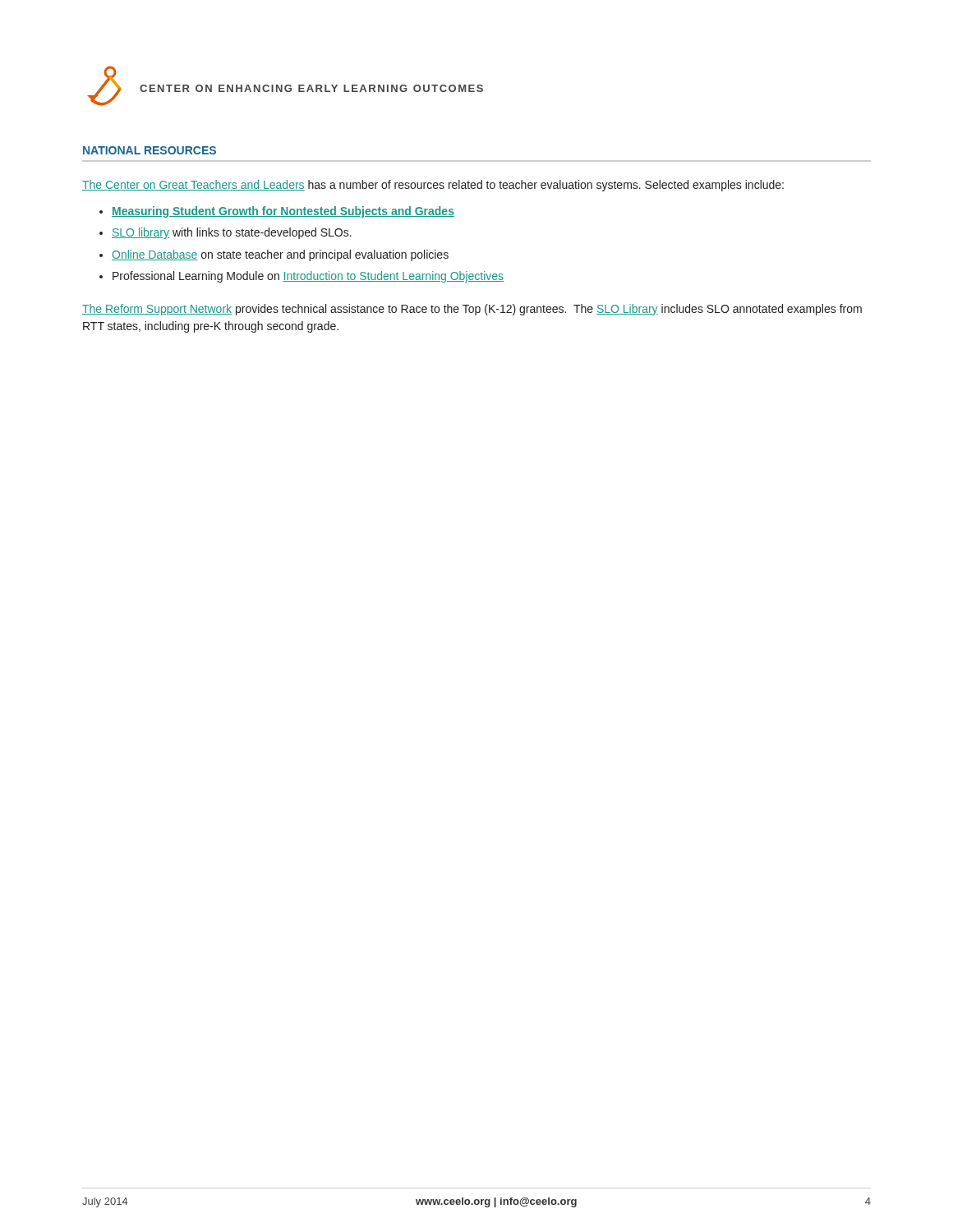The width and height of the screenshot is (953, 1232).
Task: Find the block on this page that starts "SLO library with links to"
Action: [x=232, y=233]
